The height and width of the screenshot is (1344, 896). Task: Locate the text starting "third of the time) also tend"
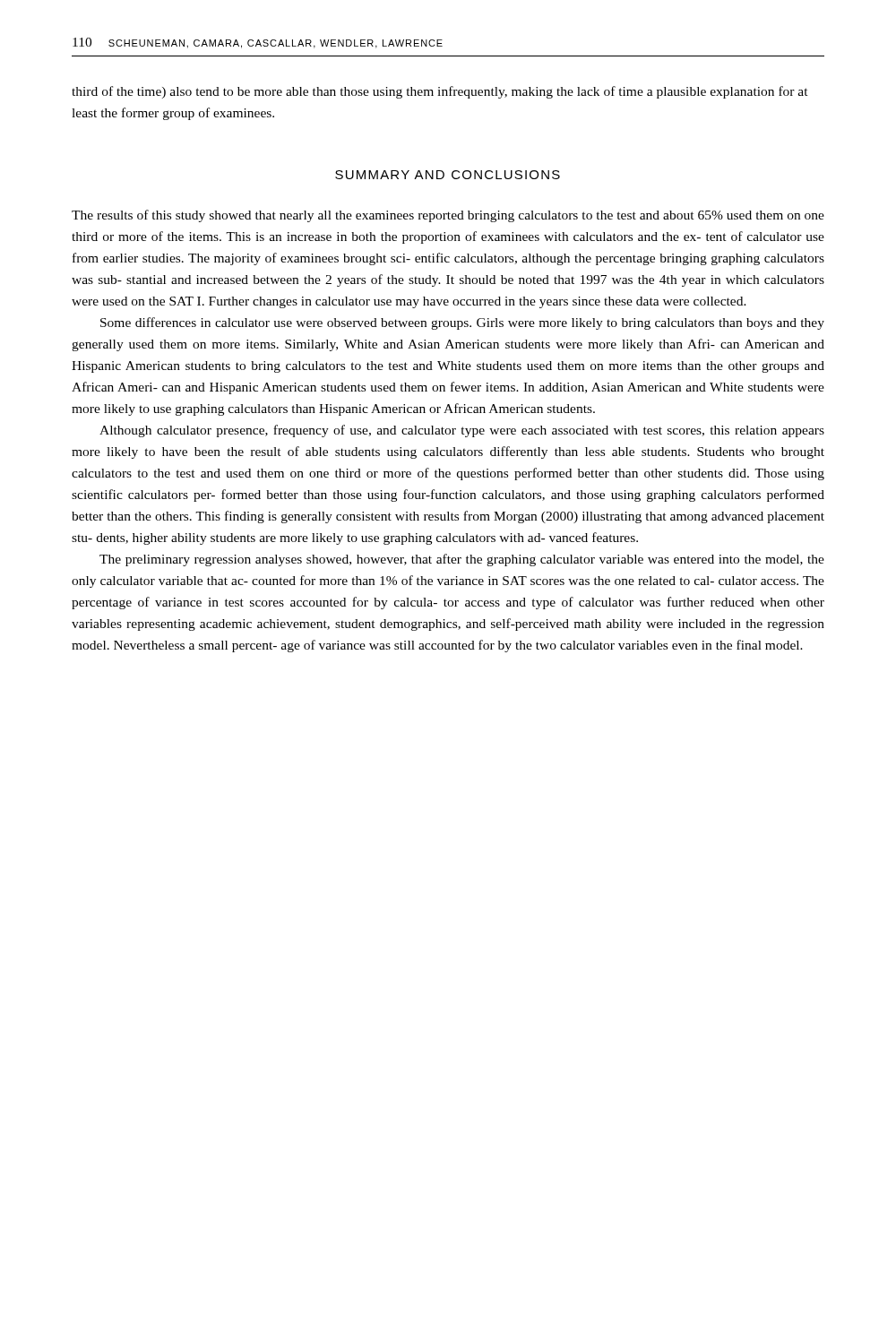click(440, 102)
